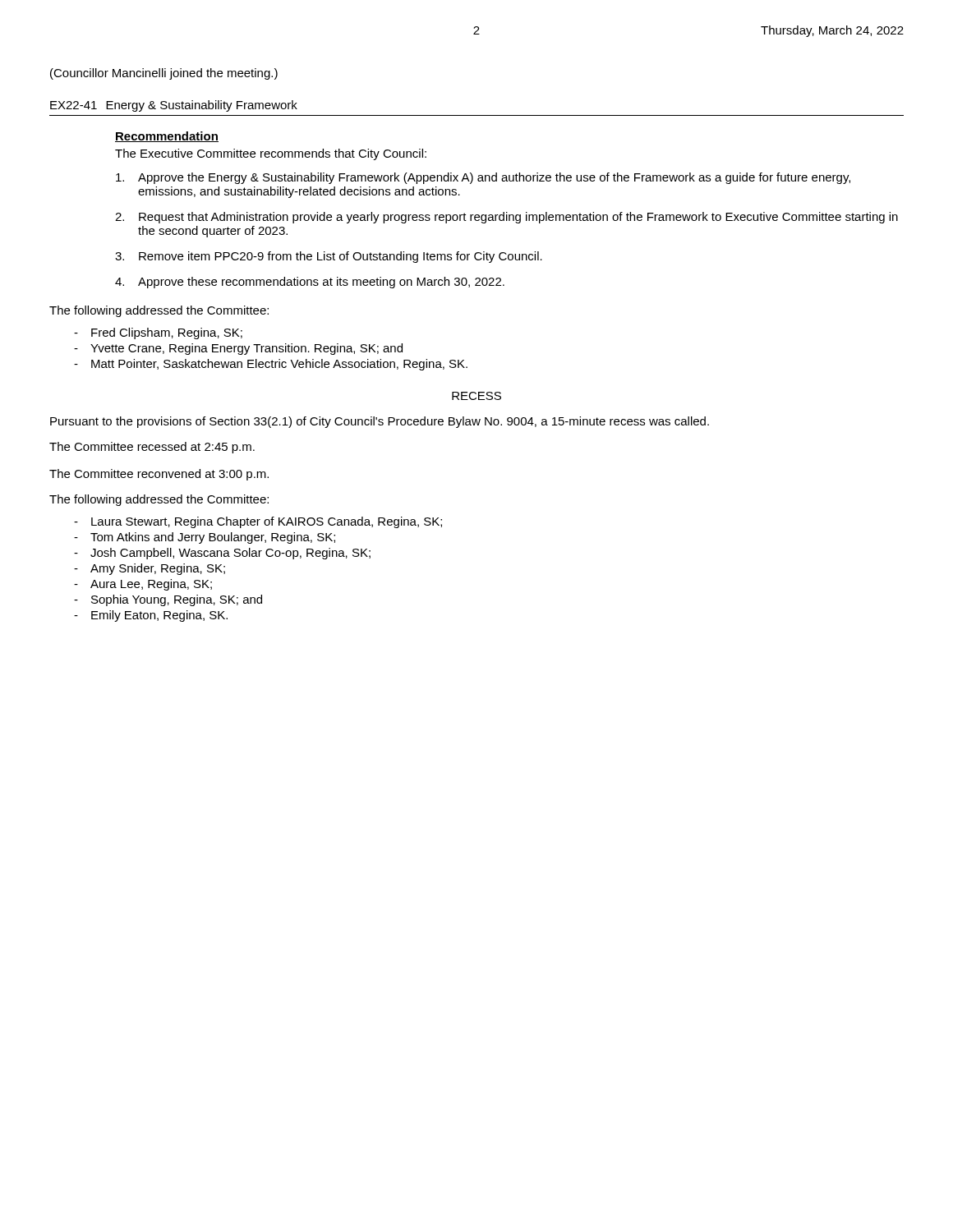Viewport: 953px width, 1232px height.
Task: Click the passage that begins "-Laura Stewart, Regina Chapter of"
Action: click(259, 521)
